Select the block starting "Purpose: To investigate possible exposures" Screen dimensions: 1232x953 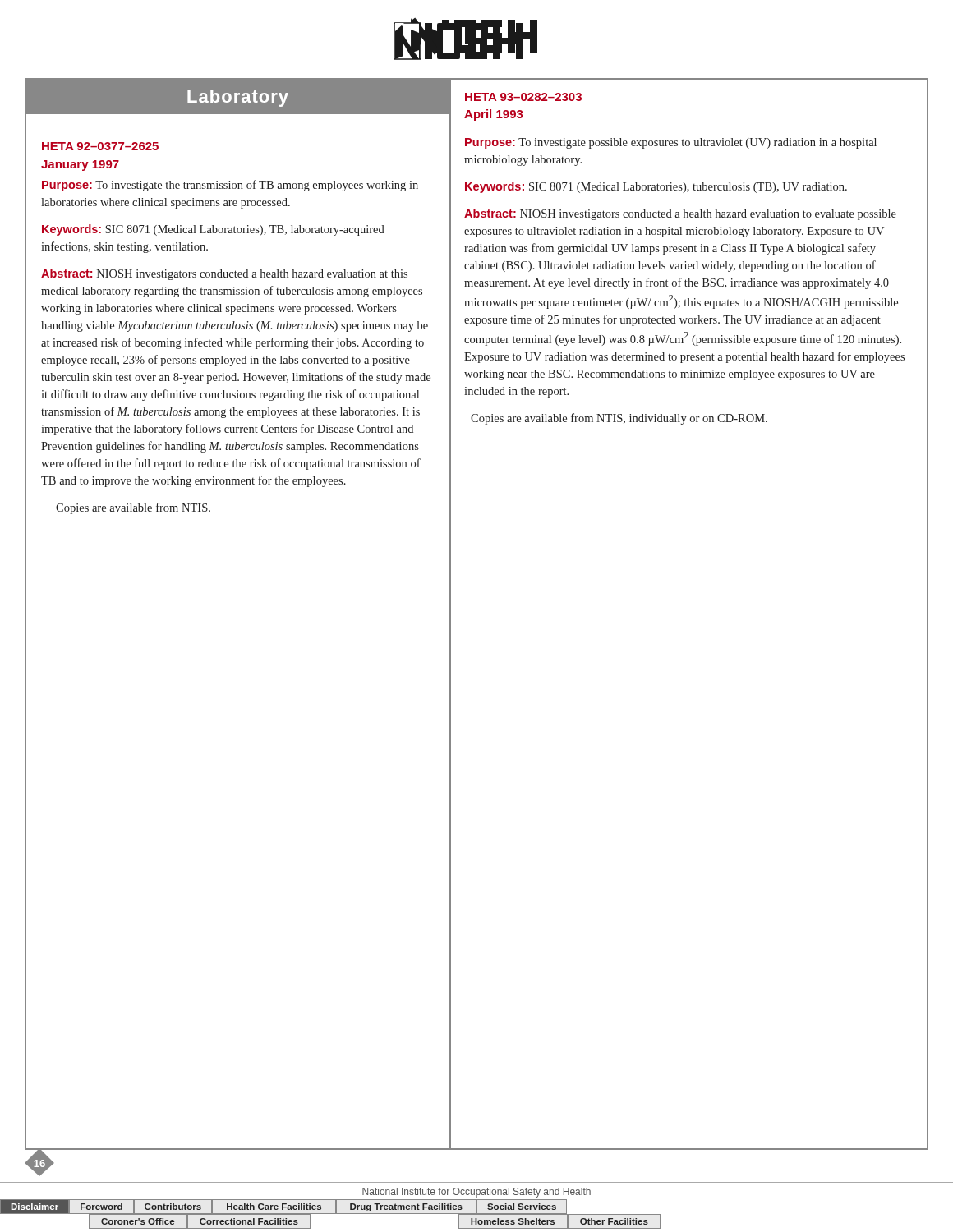(x=671, y=151)
